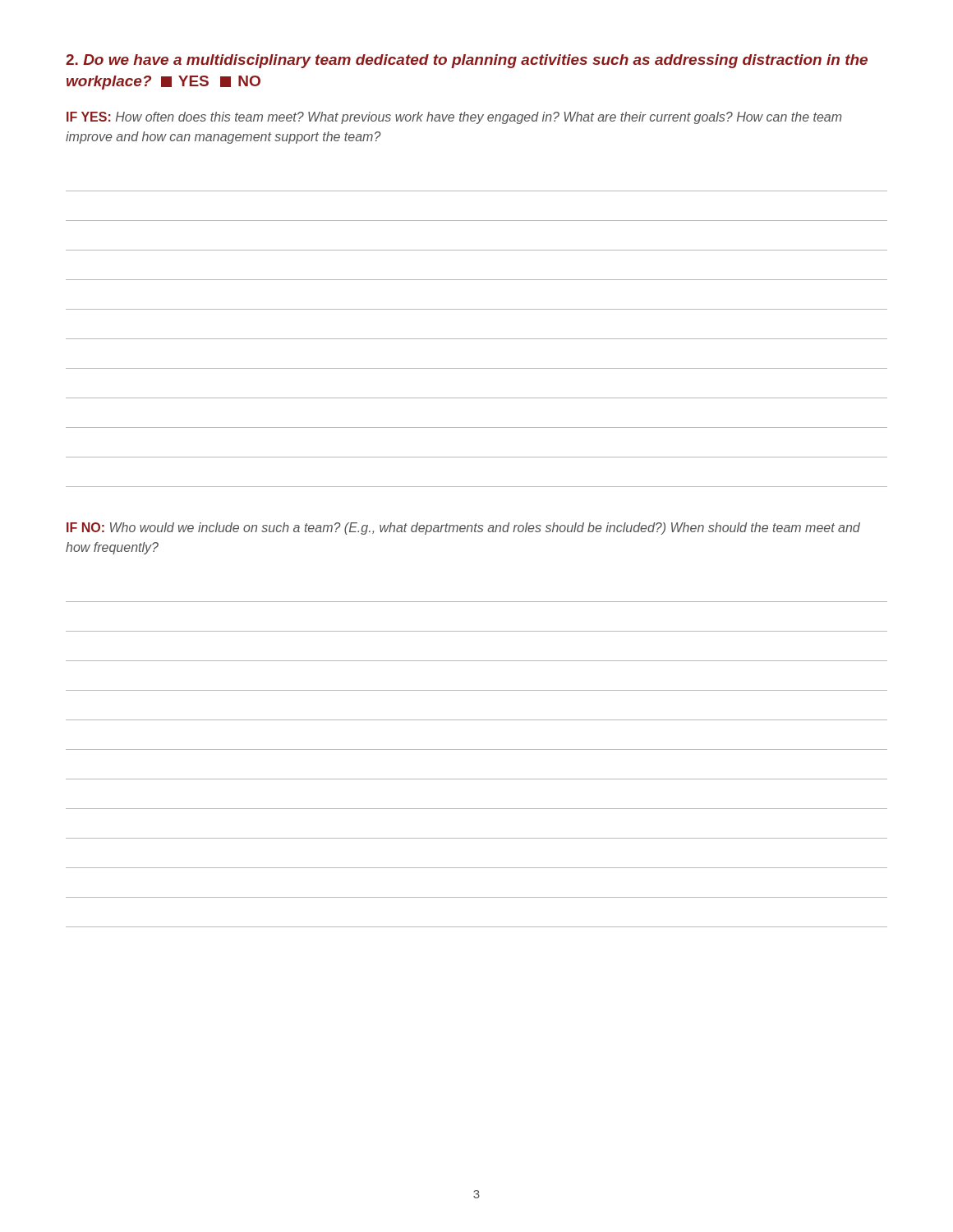
Task: Locate the region starting "2. Do we"
Action: point(467,70)
